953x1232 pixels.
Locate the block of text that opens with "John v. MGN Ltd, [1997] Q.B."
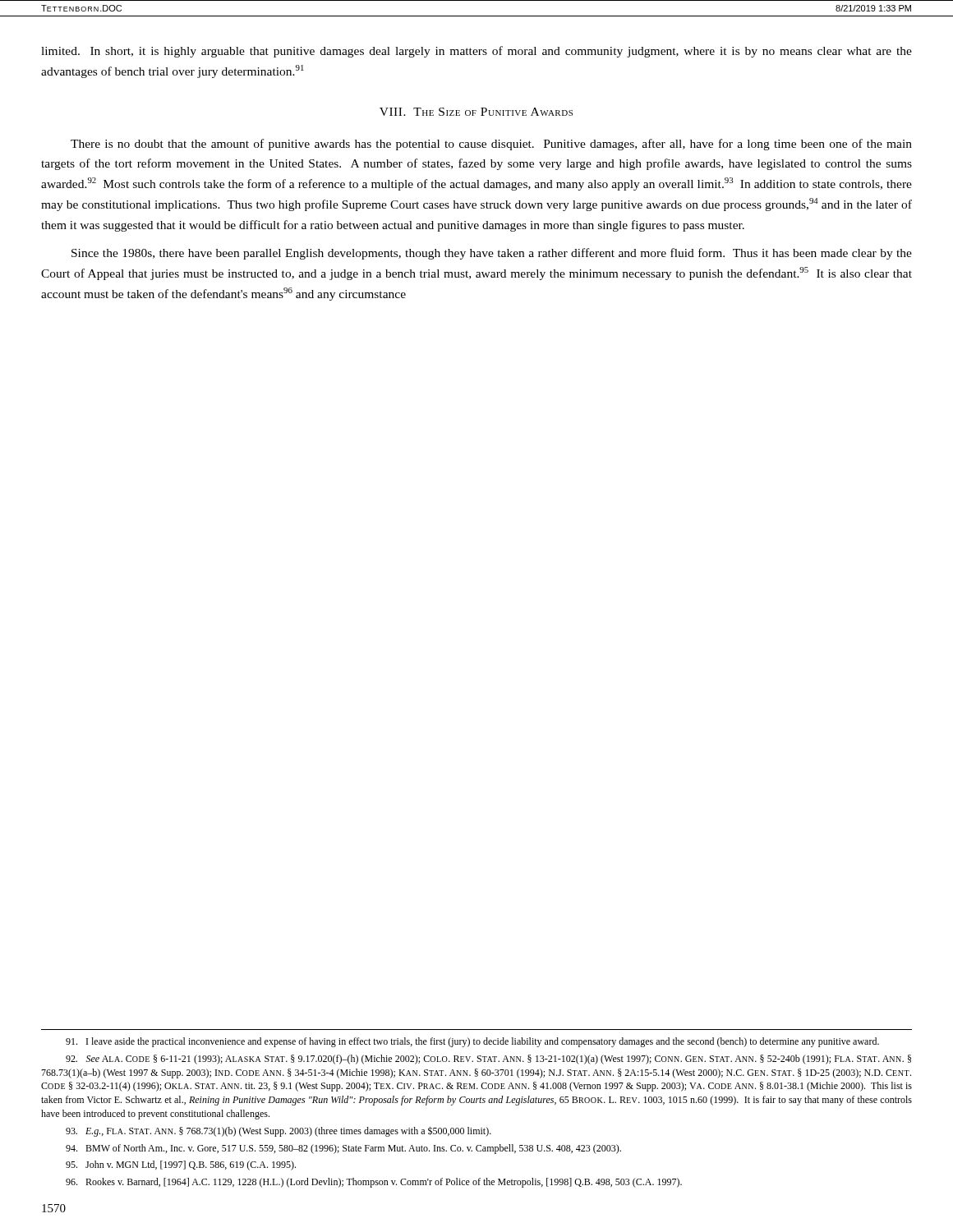pyautogui.click(x=181, y=1165)
